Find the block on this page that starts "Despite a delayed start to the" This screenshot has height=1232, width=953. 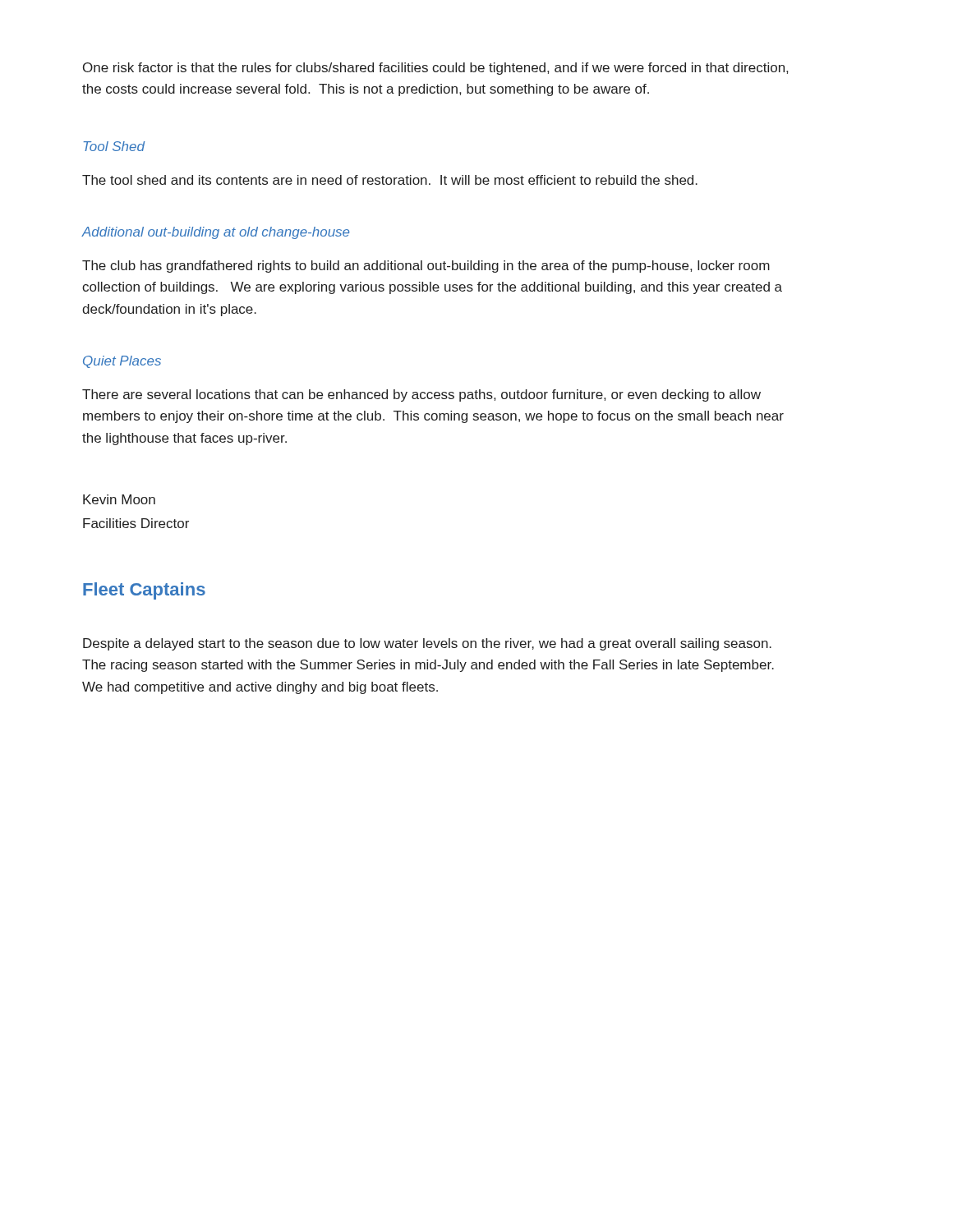point(430,665)
